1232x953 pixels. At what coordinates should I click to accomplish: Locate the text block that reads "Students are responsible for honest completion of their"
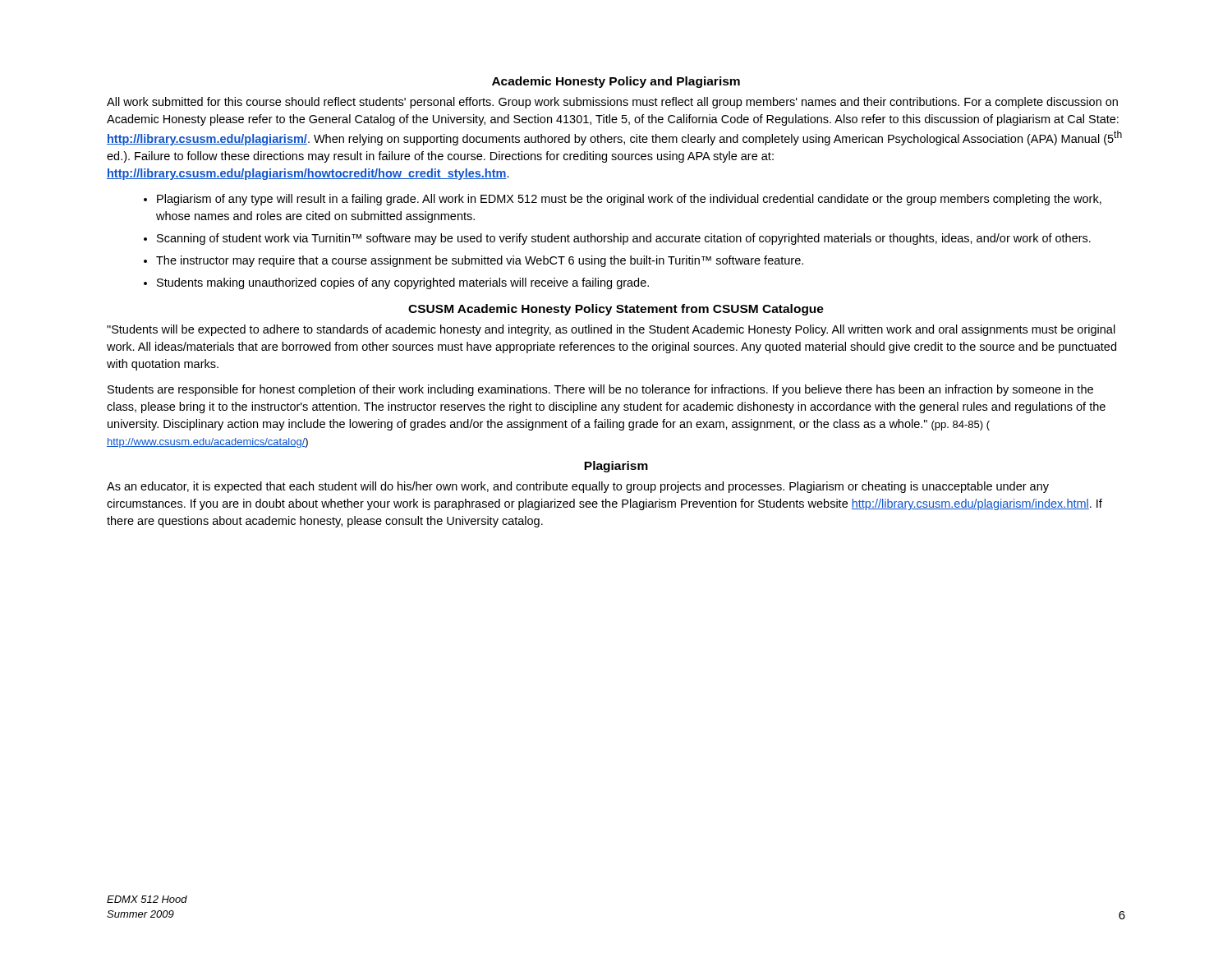pos(606,415)
